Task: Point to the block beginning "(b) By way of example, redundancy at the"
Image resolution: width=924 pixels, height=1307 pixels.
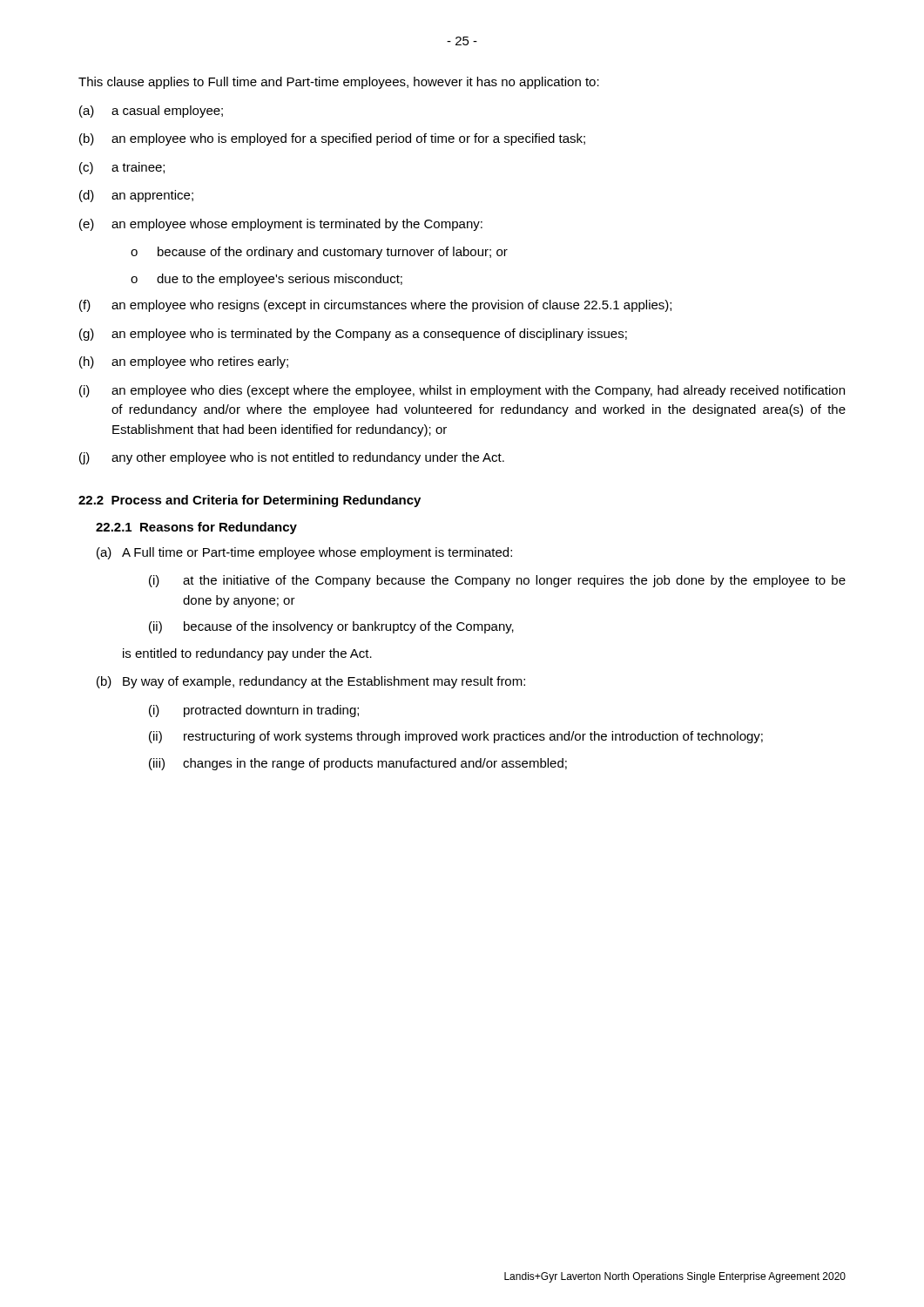Action: point(471,682)
